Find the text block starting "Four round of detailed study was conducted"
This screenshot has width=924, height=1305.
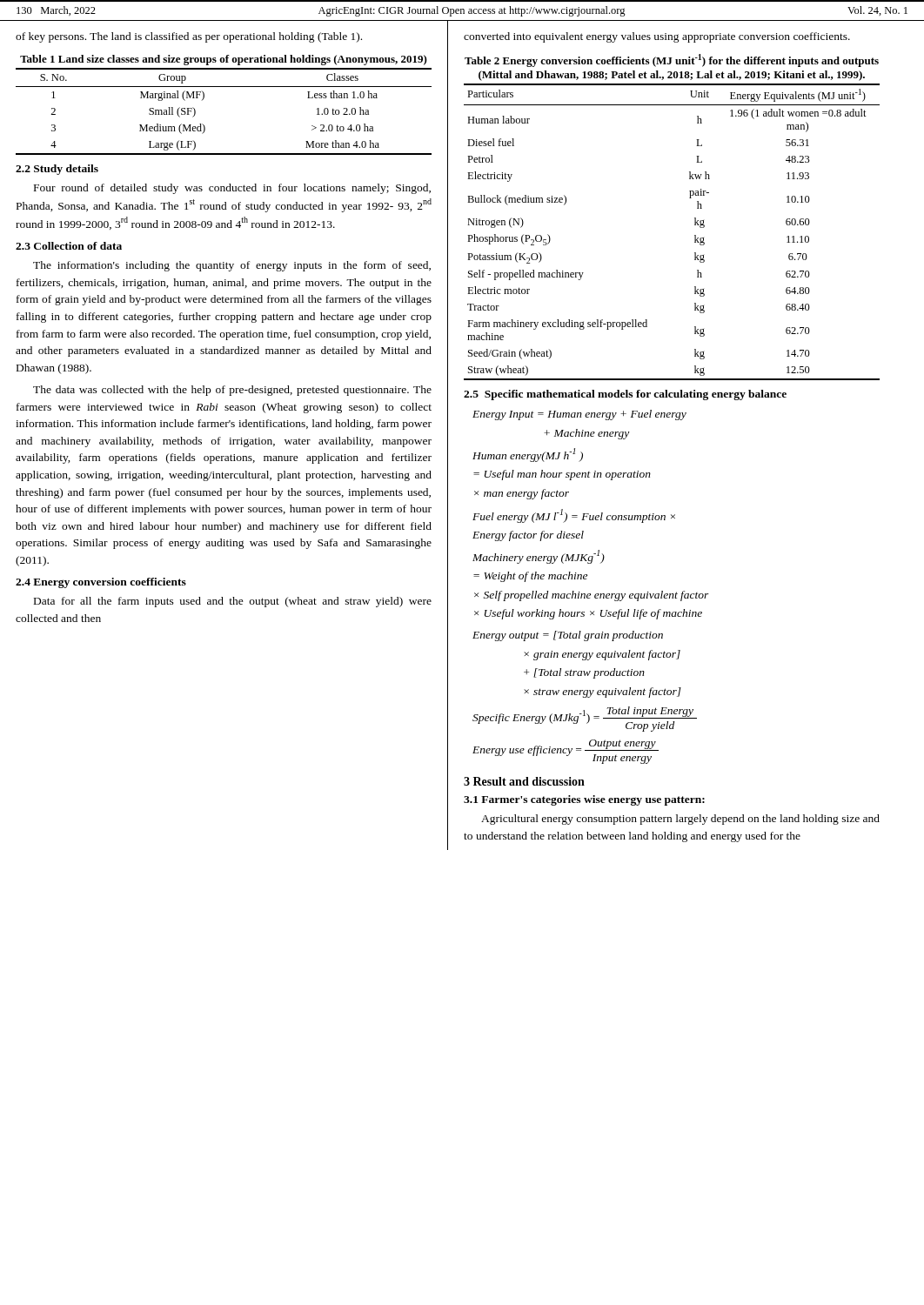tap(224, 206)
